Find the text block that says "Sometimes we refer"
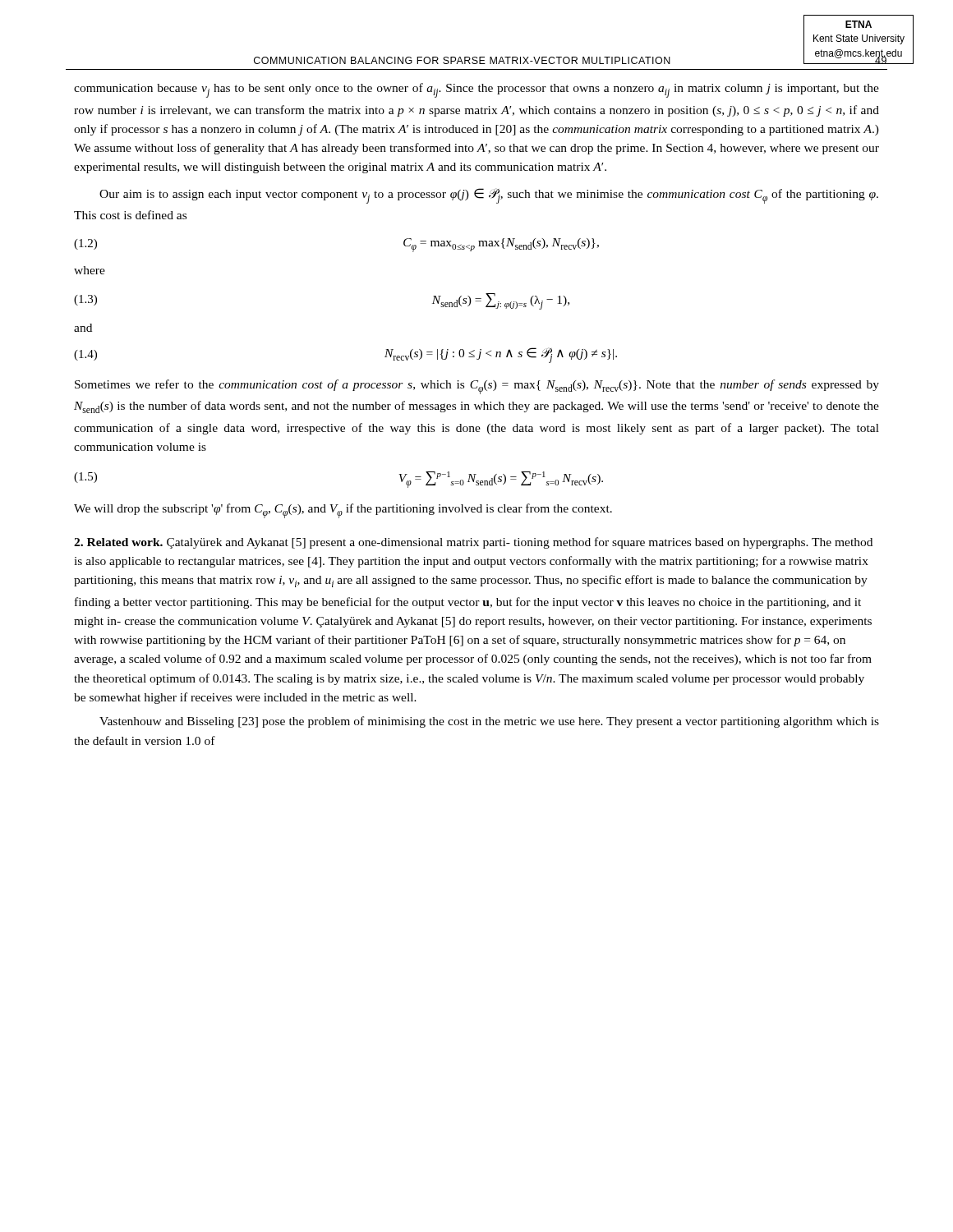The image size is (953, 1232). pos(476,415)
